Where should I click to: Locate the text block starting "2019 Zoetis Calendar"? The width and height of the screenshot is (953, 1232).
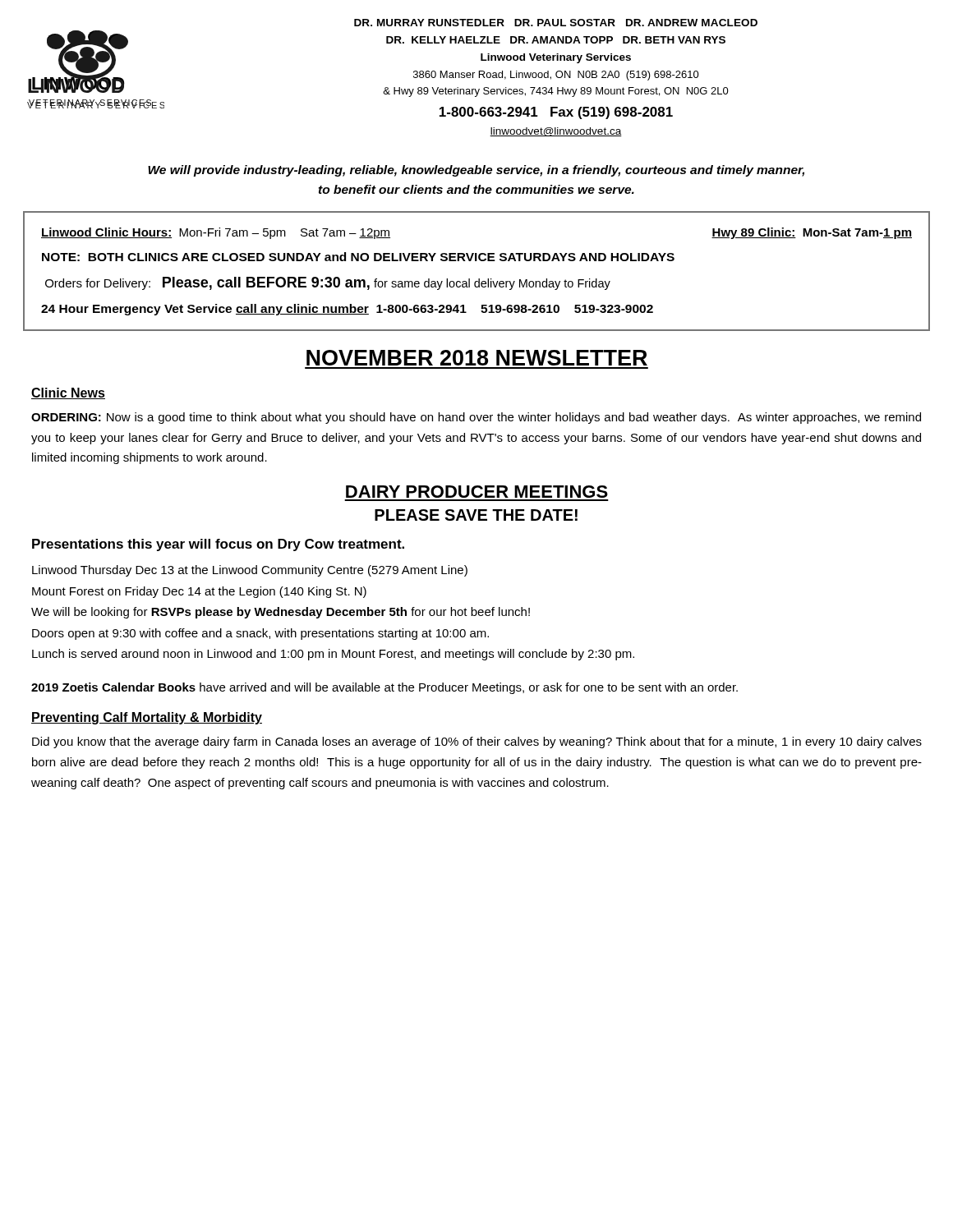pyautogui.click(x=385, y=687)
